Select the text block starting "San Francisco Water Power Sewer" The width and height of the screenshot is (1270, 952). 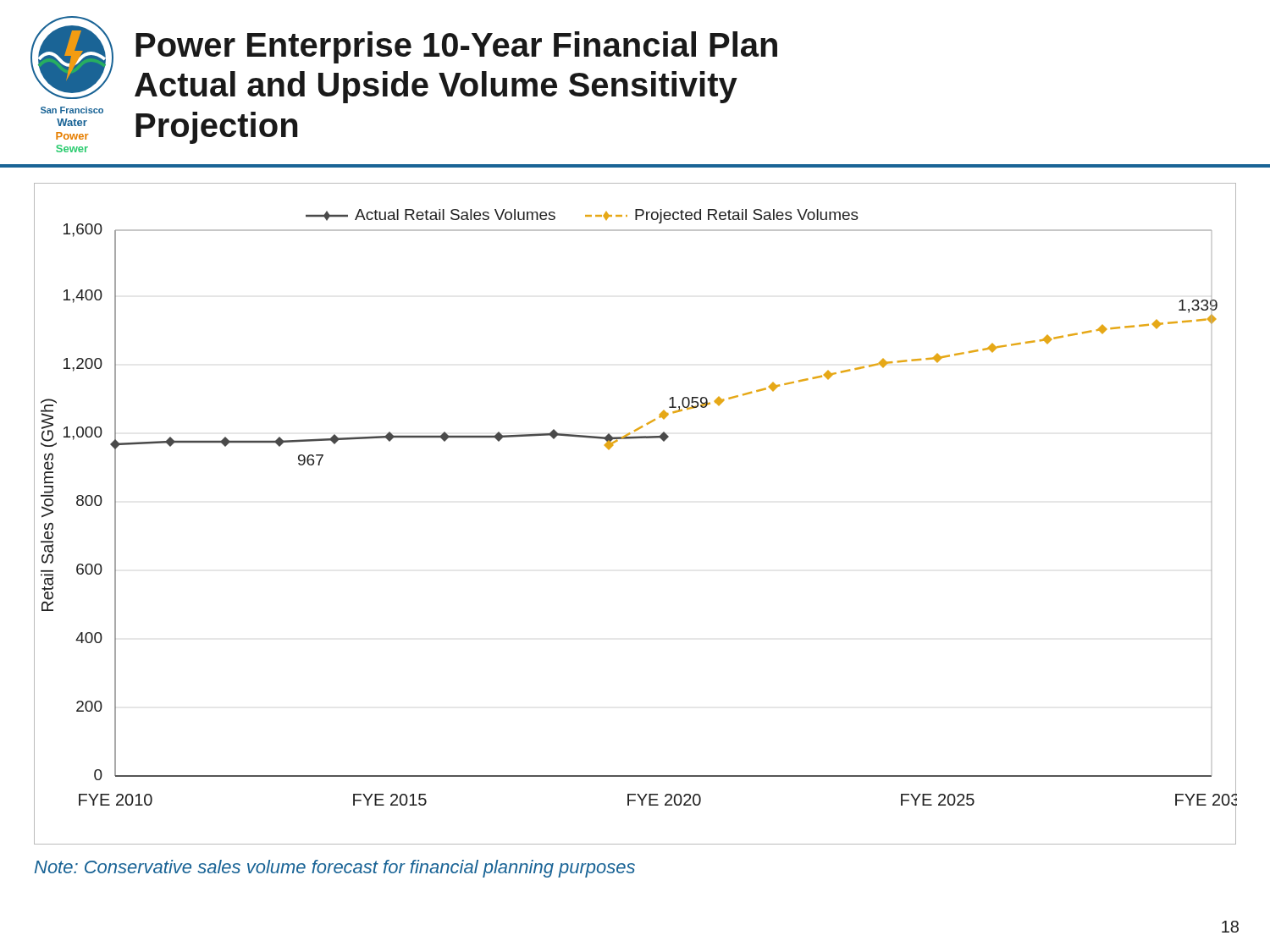click(x=402, y=85)
